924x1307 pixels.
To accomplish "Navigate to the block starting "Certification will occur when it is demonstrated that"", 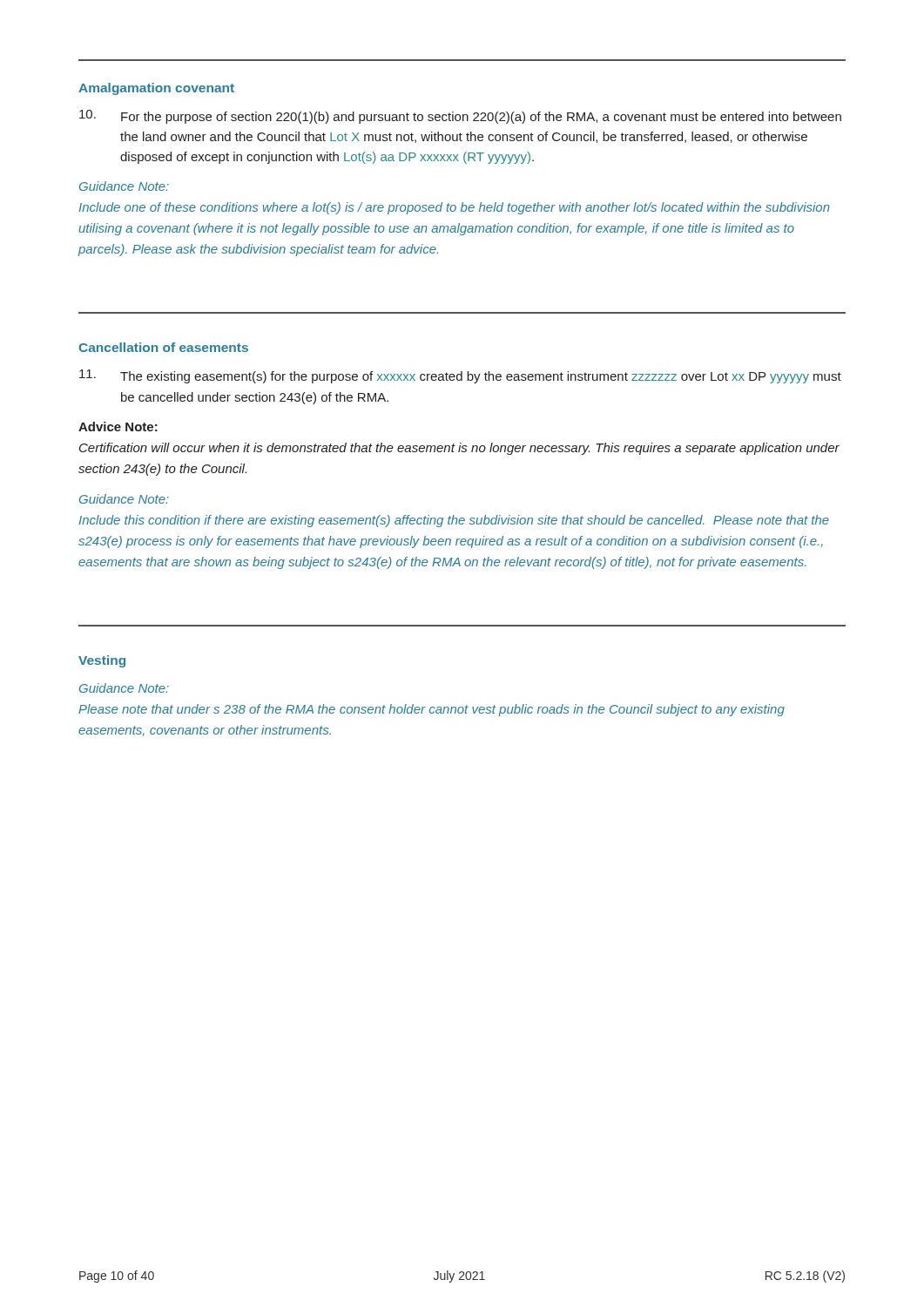I will pyautogui.click(x=459, y=458).
